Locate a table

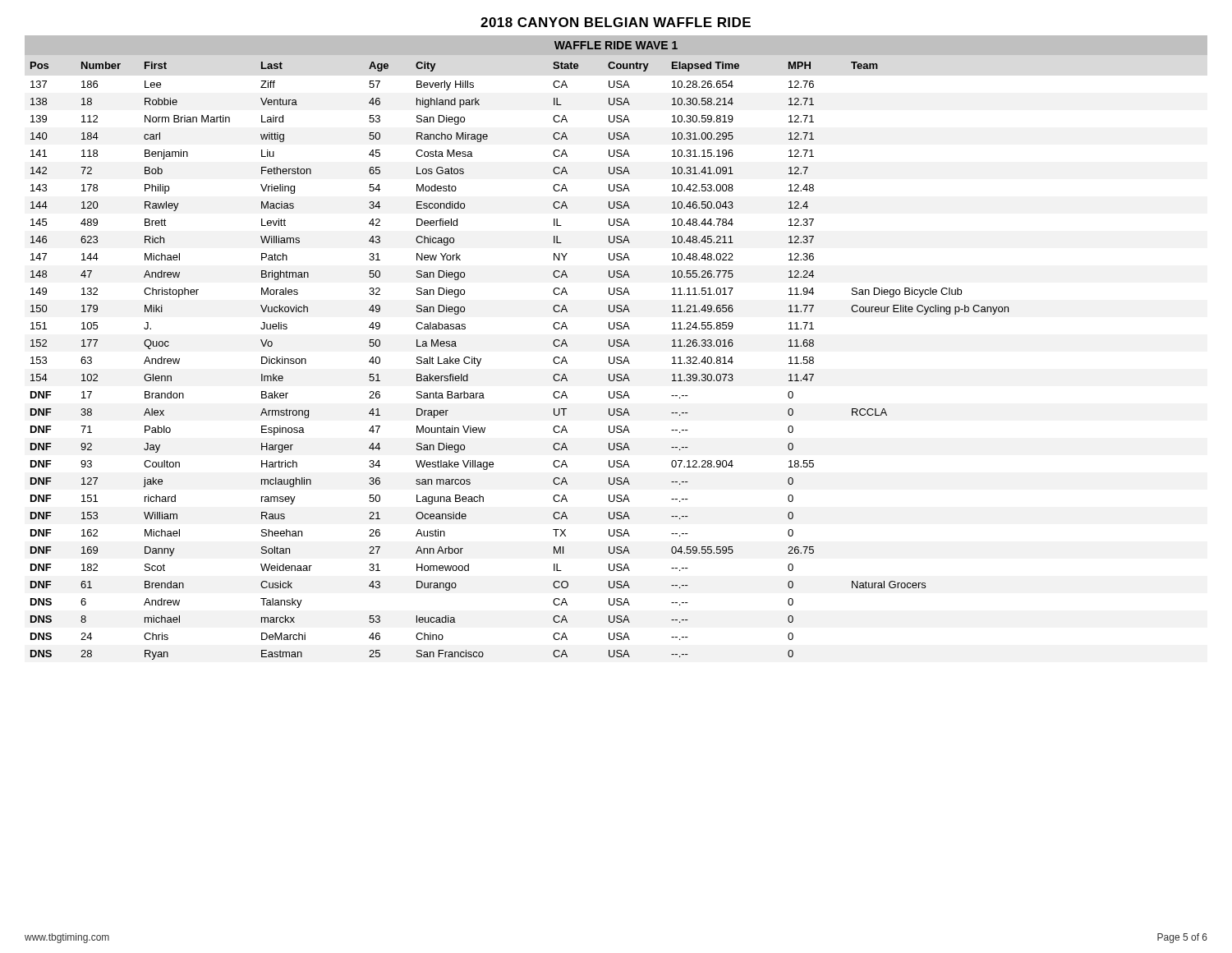click(x=616, y=359)
